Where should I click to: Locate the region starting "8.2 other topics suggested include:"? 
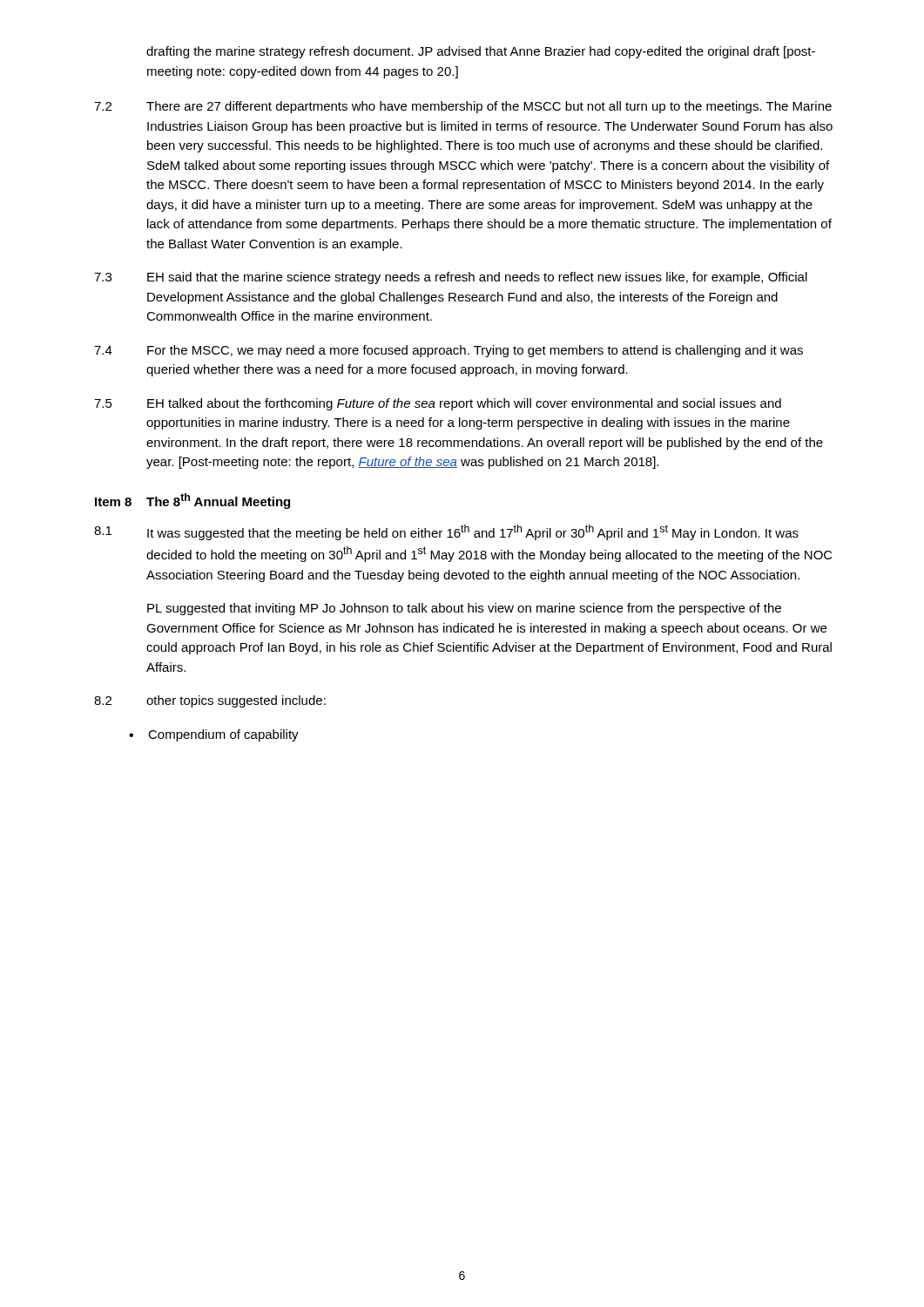click(x=210, y=701)
